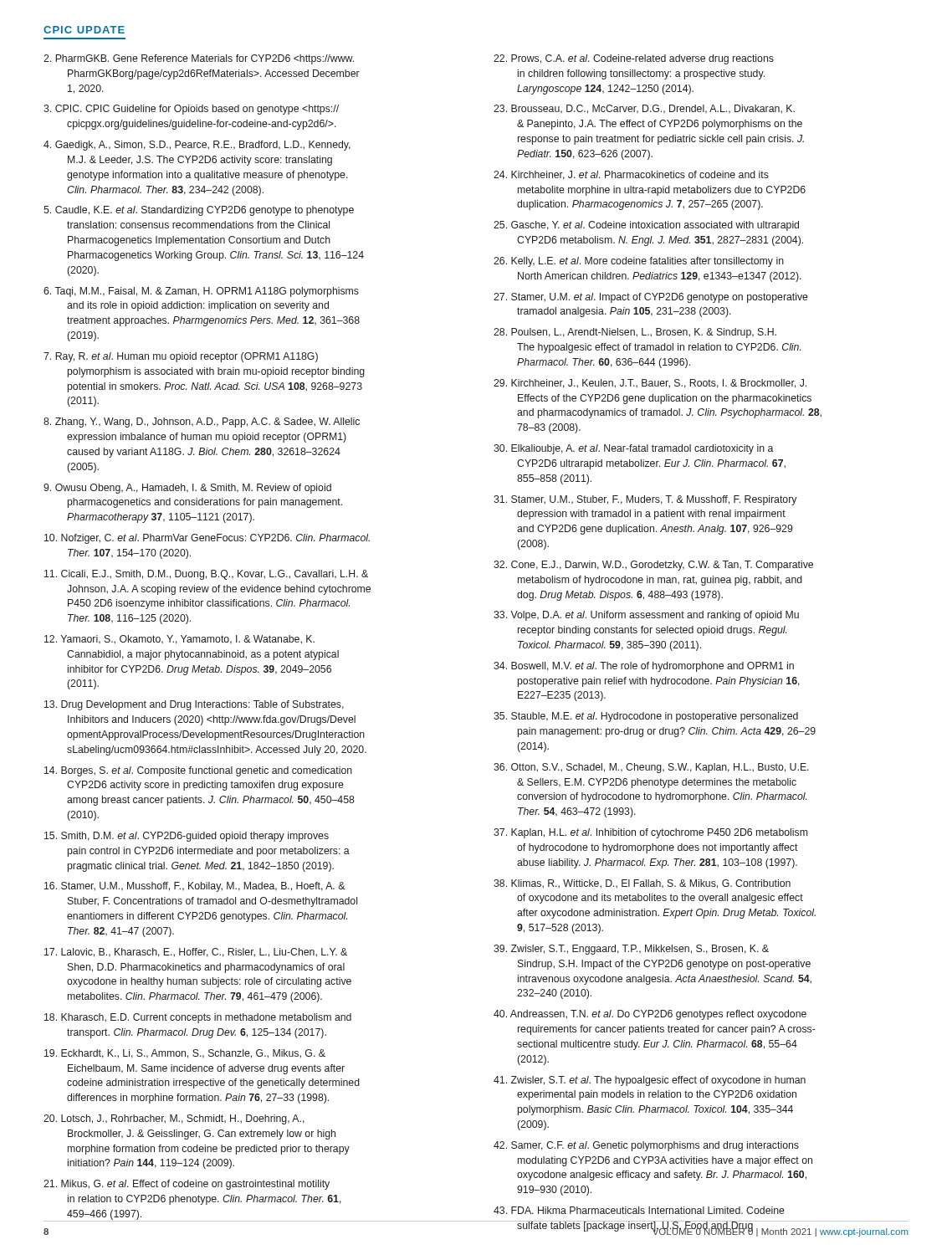This screenshot has height=1255, width=952.
Task: Locate the list item containing "35. Stauble, M.E."
Action: point(655,731)
